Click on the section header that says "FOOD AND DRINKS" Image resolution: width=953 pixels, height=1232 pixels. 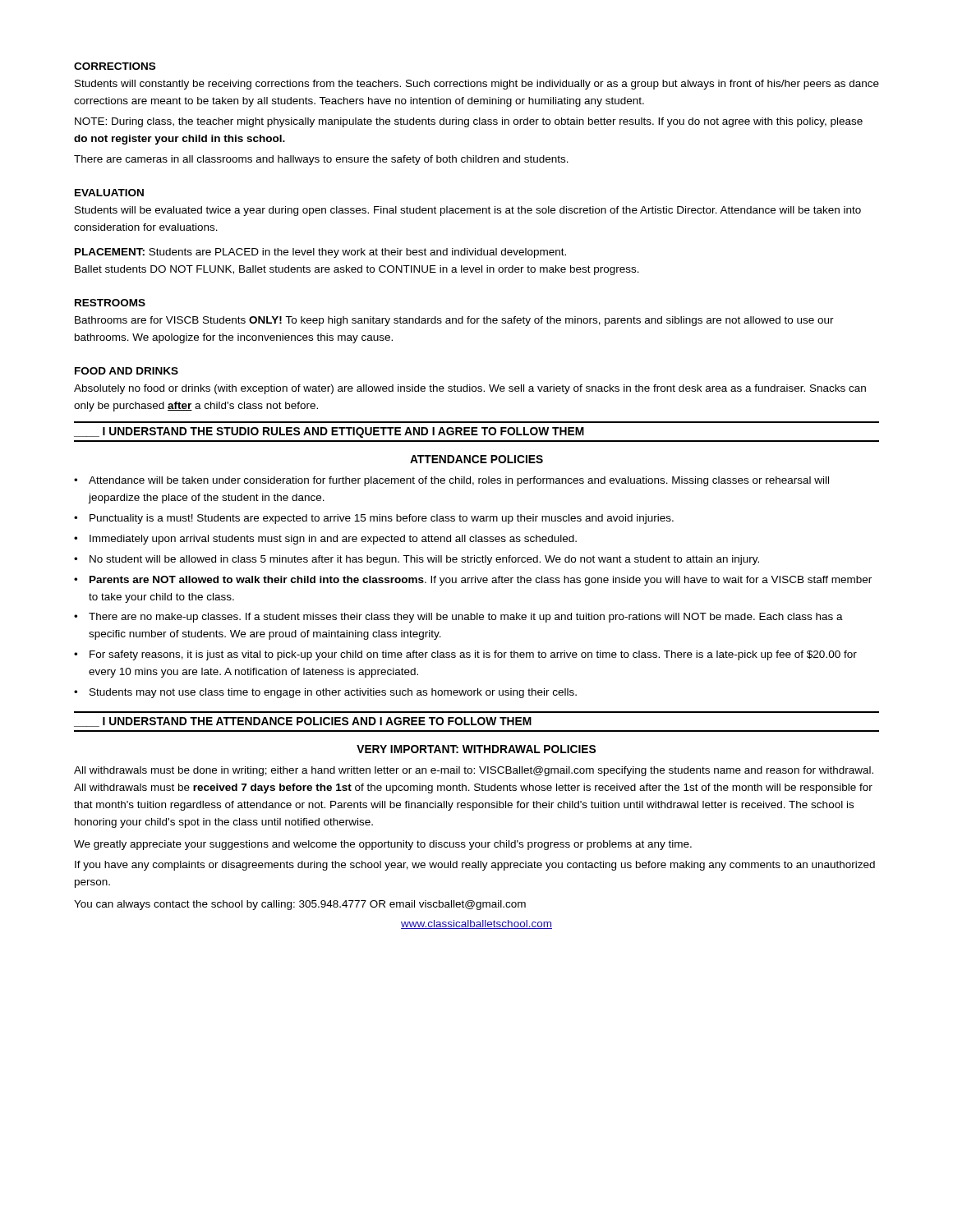(126, 371)
